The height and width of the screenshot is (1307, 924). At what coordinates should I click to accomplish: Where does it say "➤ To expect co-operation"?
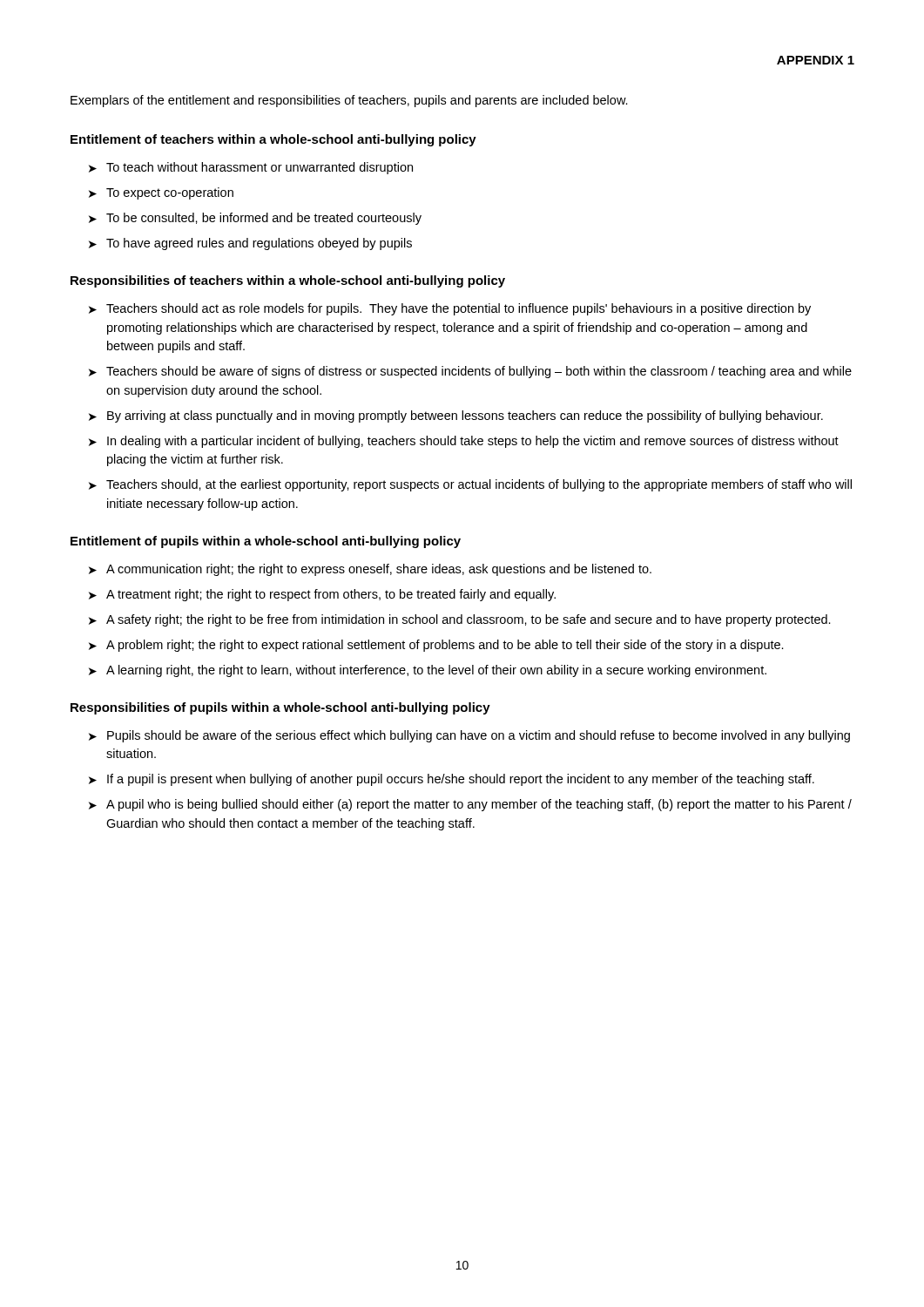tap(161, 193)
